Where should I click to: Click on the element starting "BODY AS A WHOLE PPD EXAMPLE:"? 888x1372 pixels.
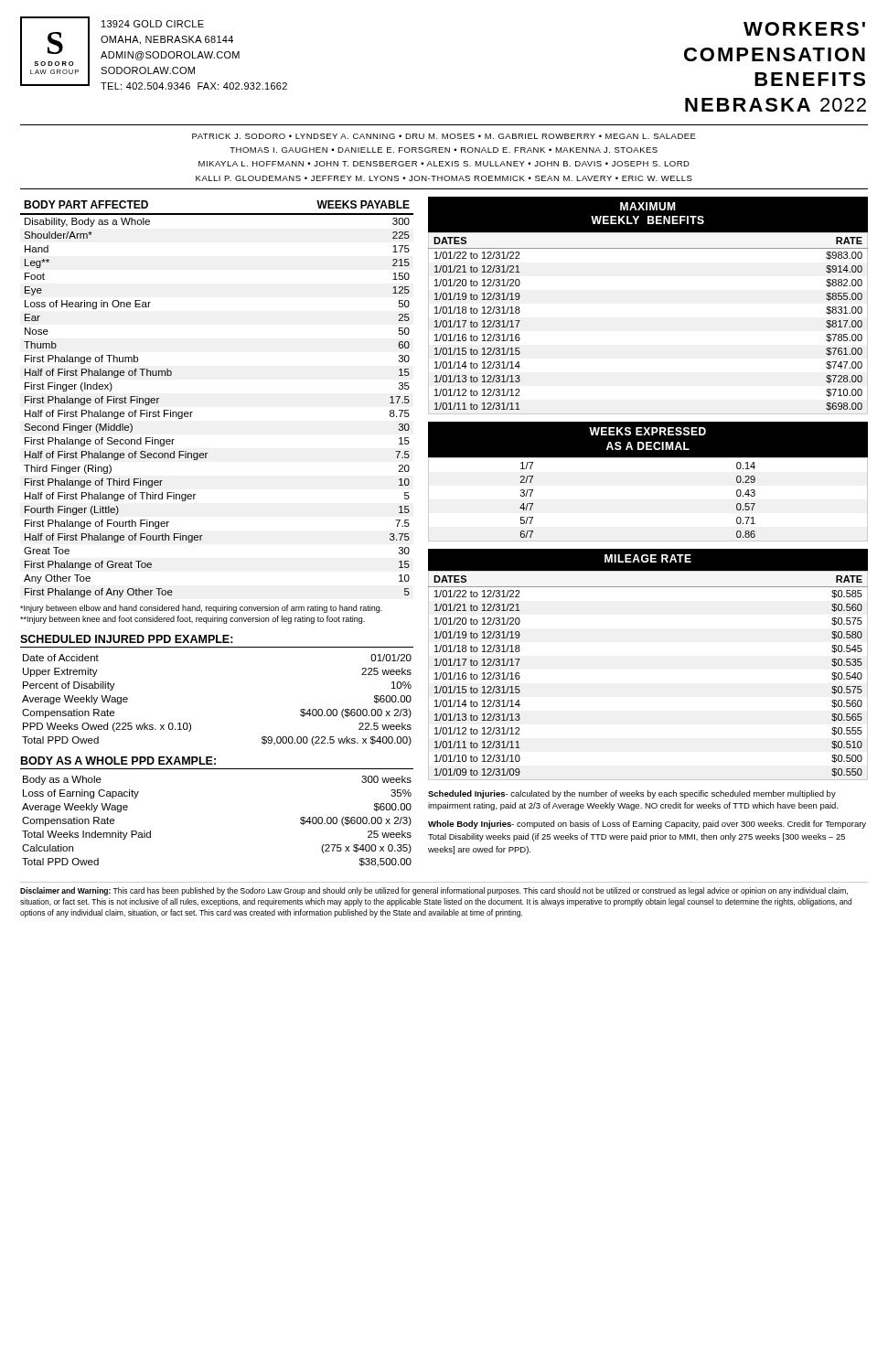tap(119, 761)
